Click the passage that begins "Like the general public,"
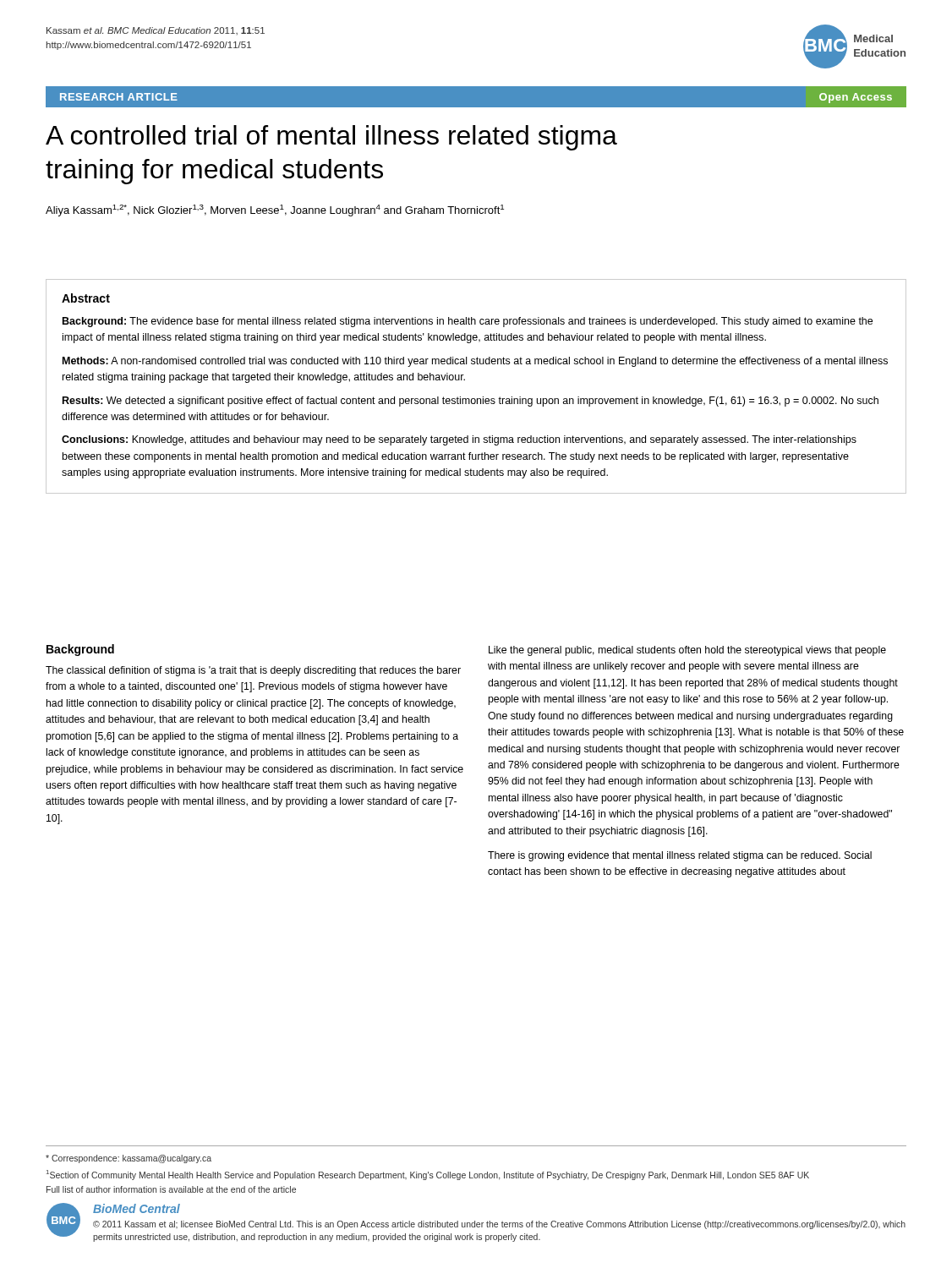The width and height of the screenshot is (952, 1268). [696, 740]
